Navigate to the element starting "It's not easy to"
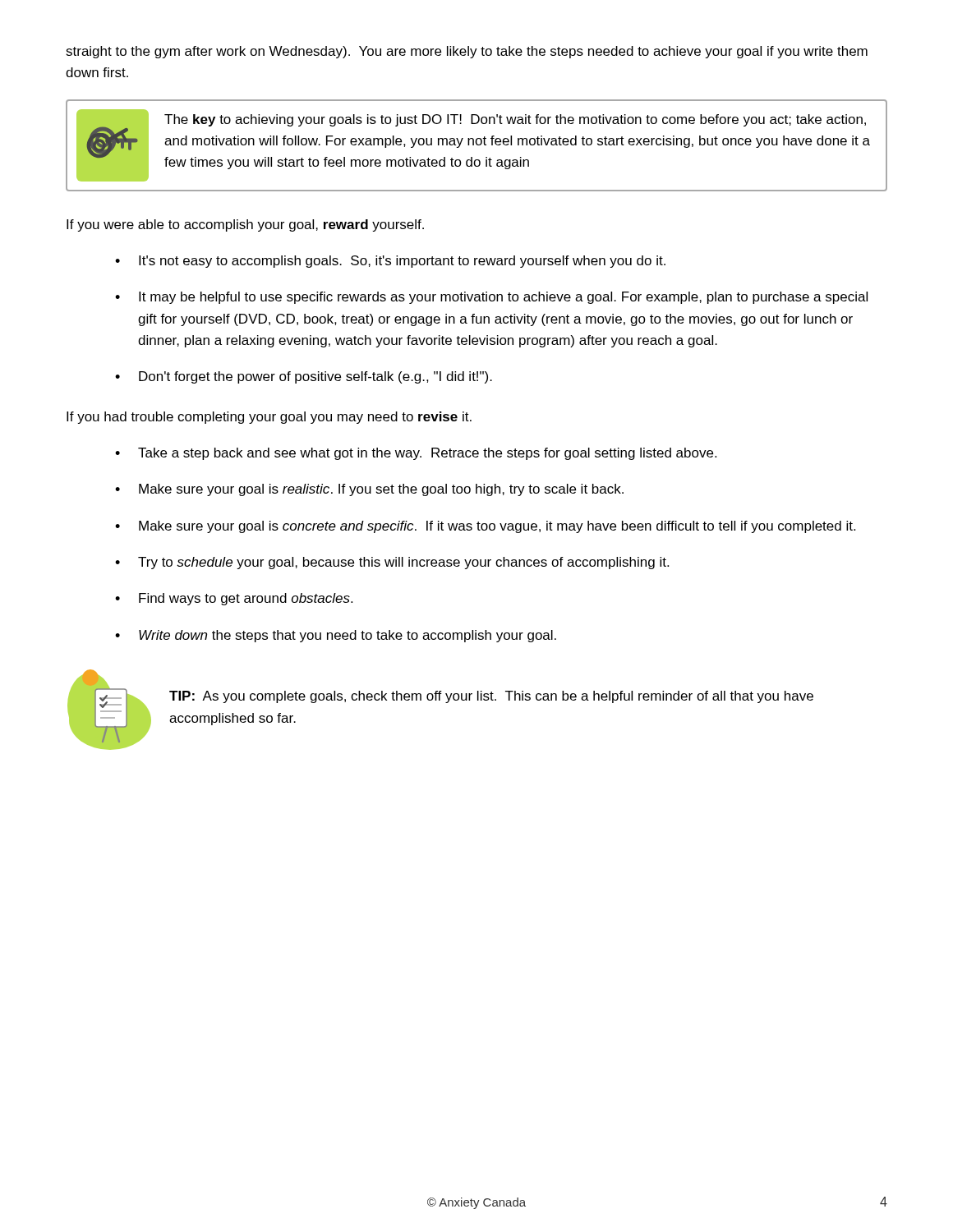Viewport: 953px width, 1232px height. (402, 261)
